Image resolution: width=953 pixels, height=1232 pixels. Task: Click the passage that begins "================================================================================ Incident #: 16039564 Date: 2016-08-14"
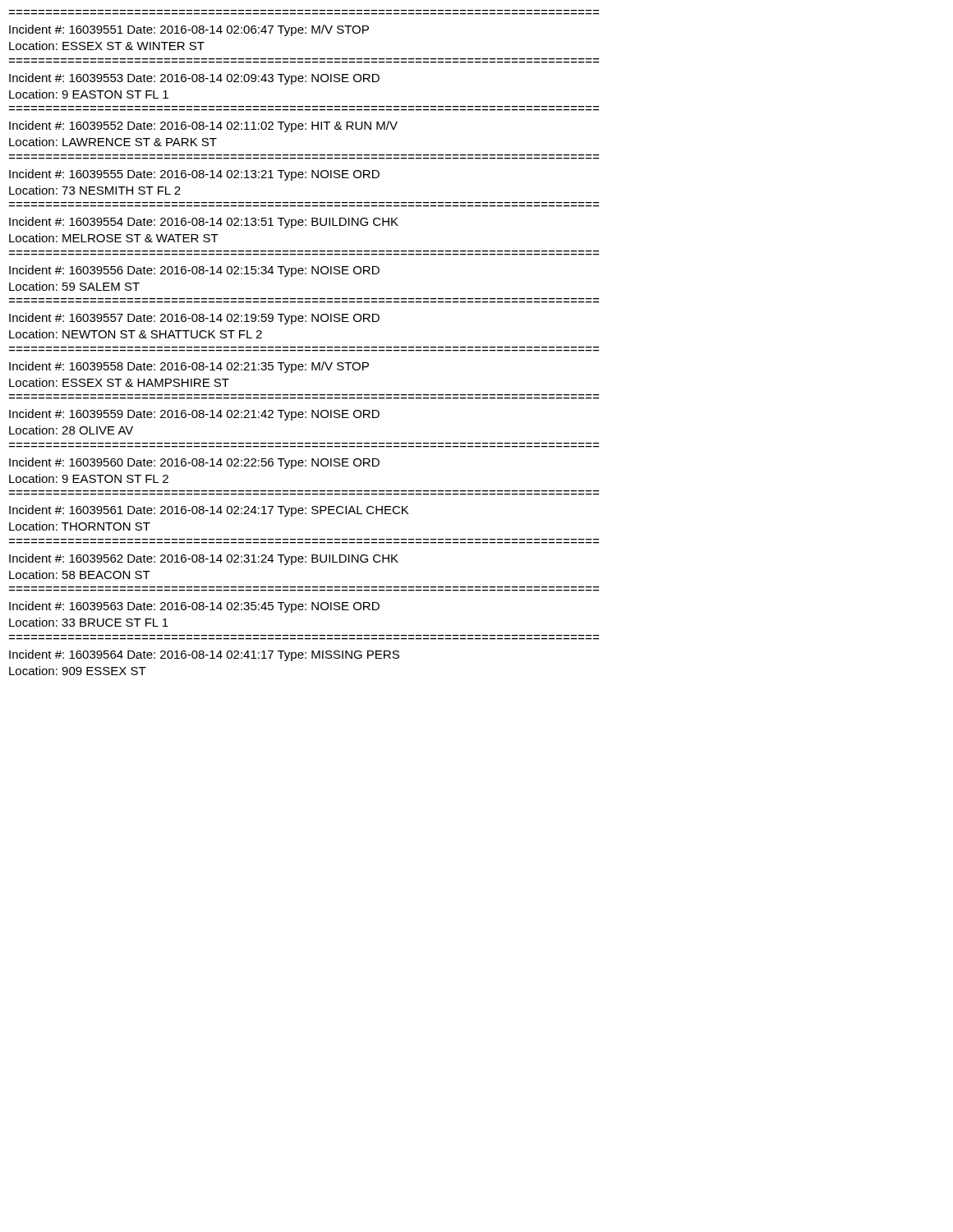[204, 655]
